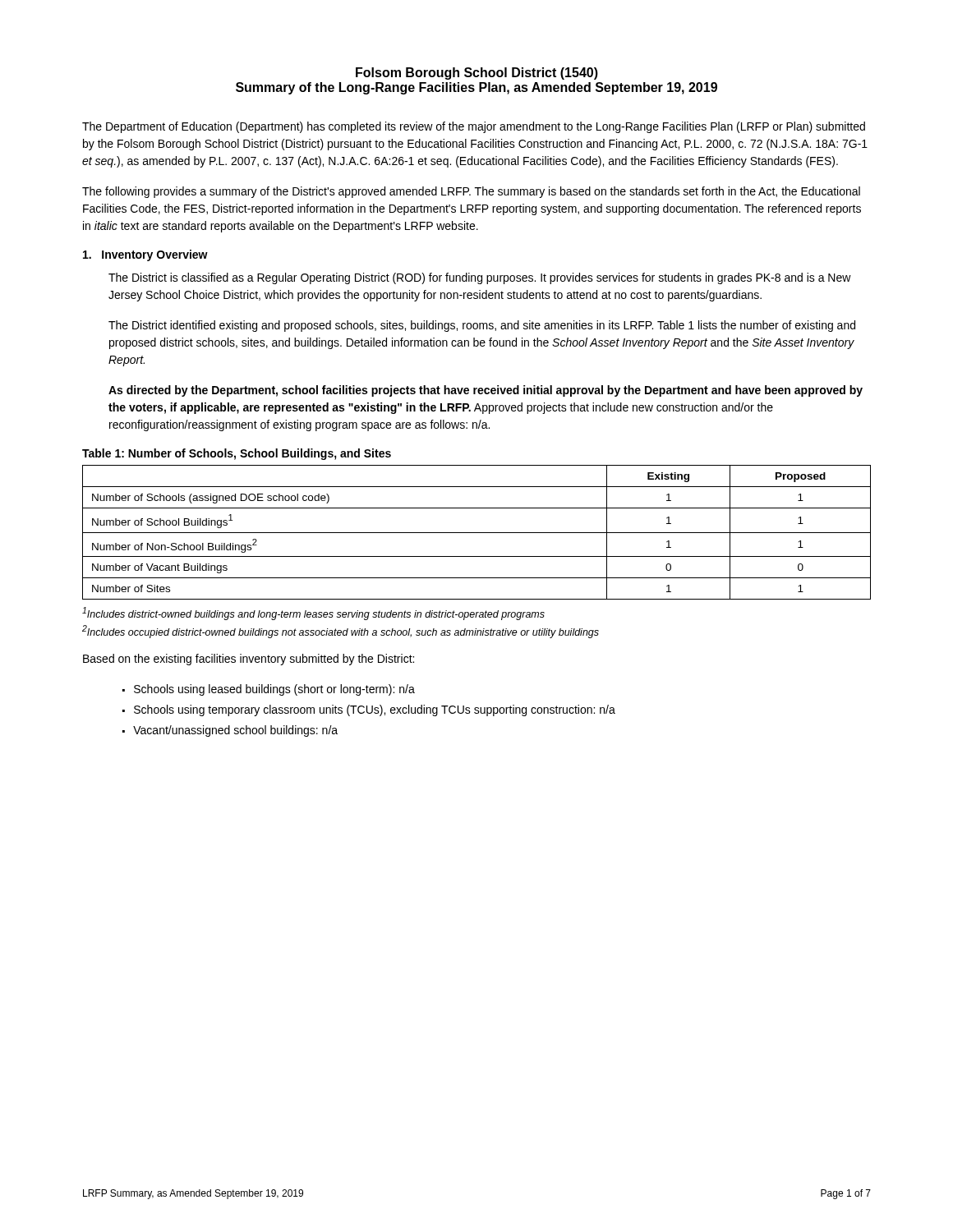The height and width of the screenshot is (1232, 953).
Task: Click on the passage starting "1. Inventory Overview"
Action: 145,255
